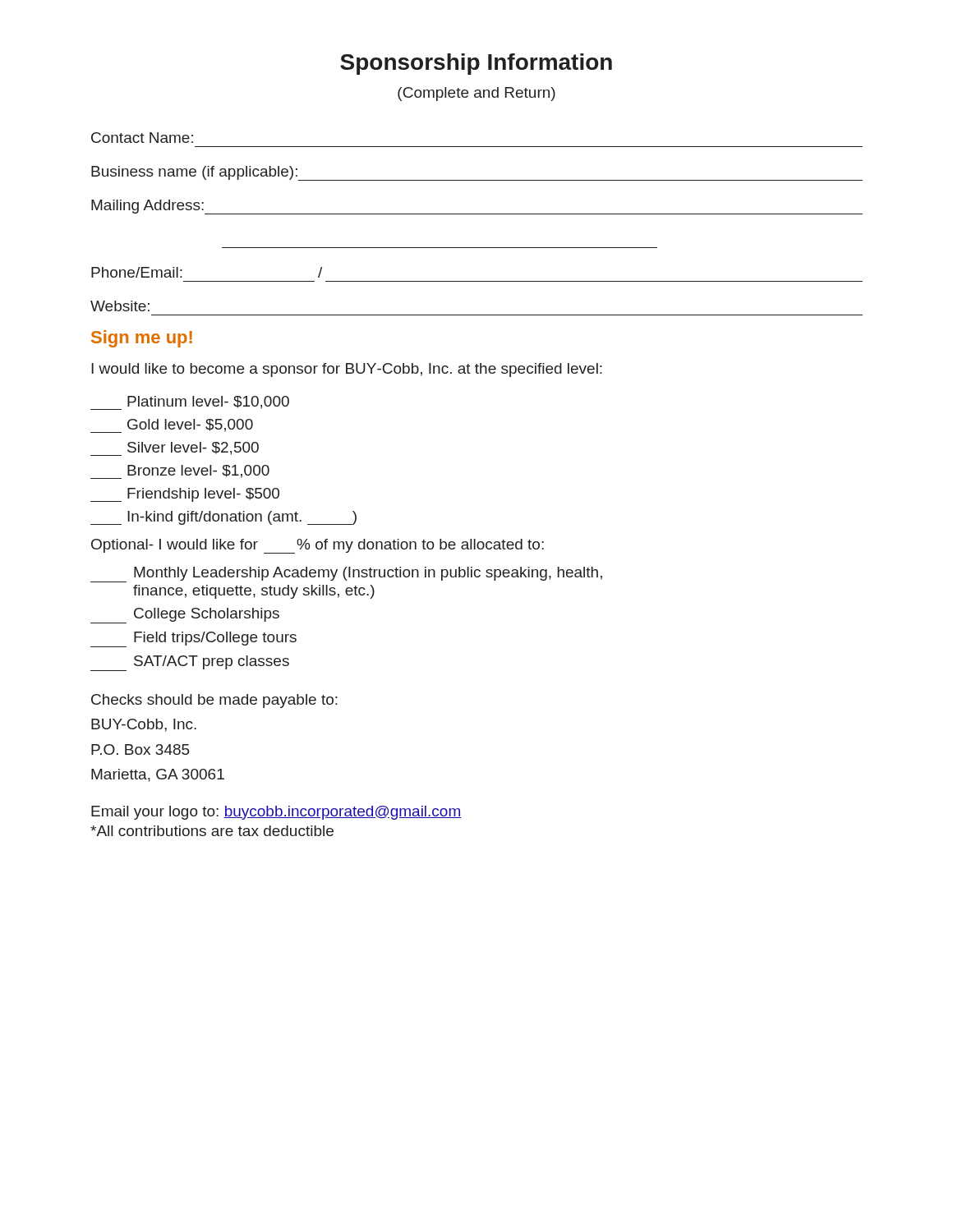Locate the block starting "Friendship level- $500"
The height and width of the screenshot is (1232, 953).
point(185,493)
